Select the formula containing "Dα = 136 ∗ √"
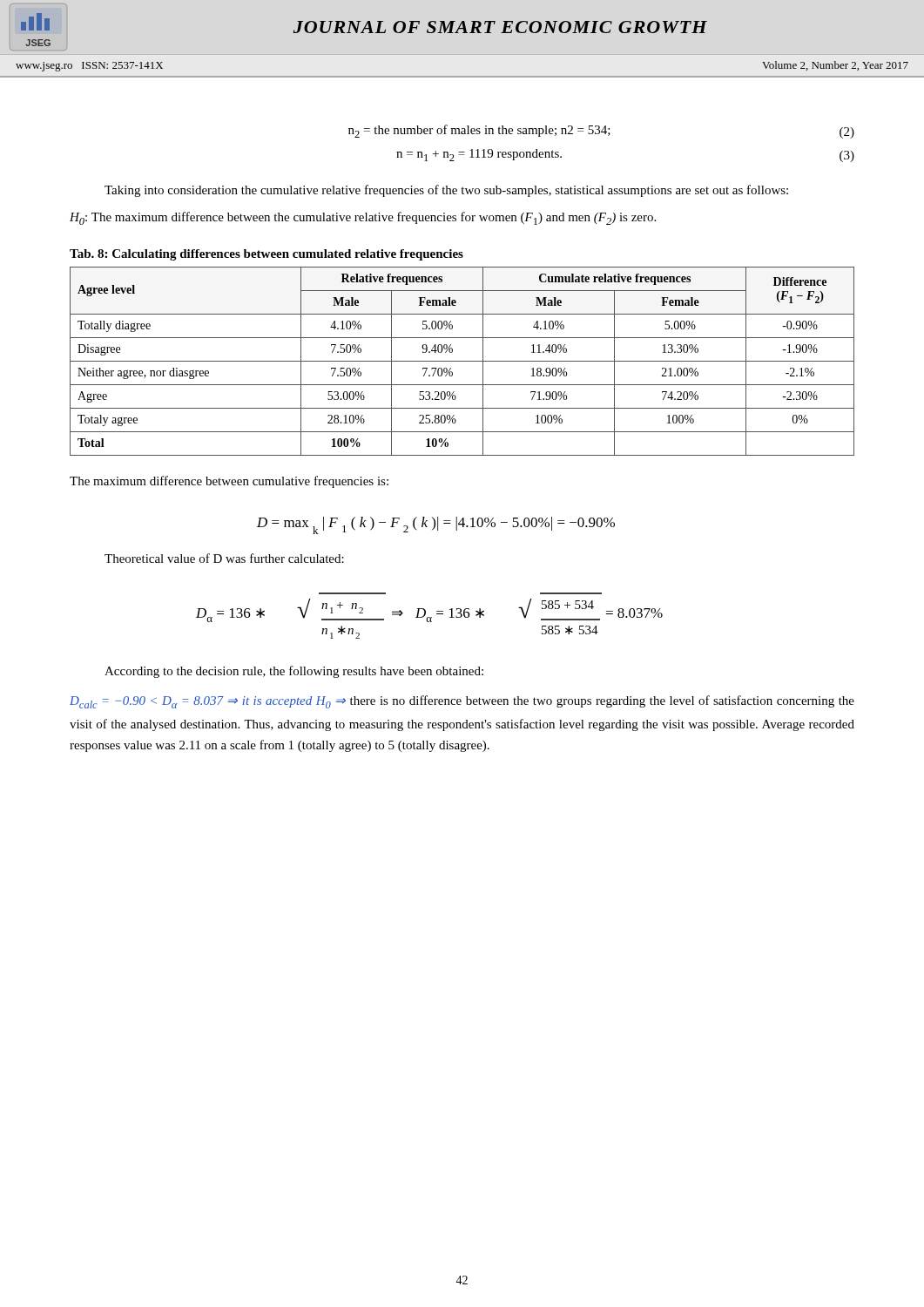Viewport: 924px width, 1307px height. (462, 615)
